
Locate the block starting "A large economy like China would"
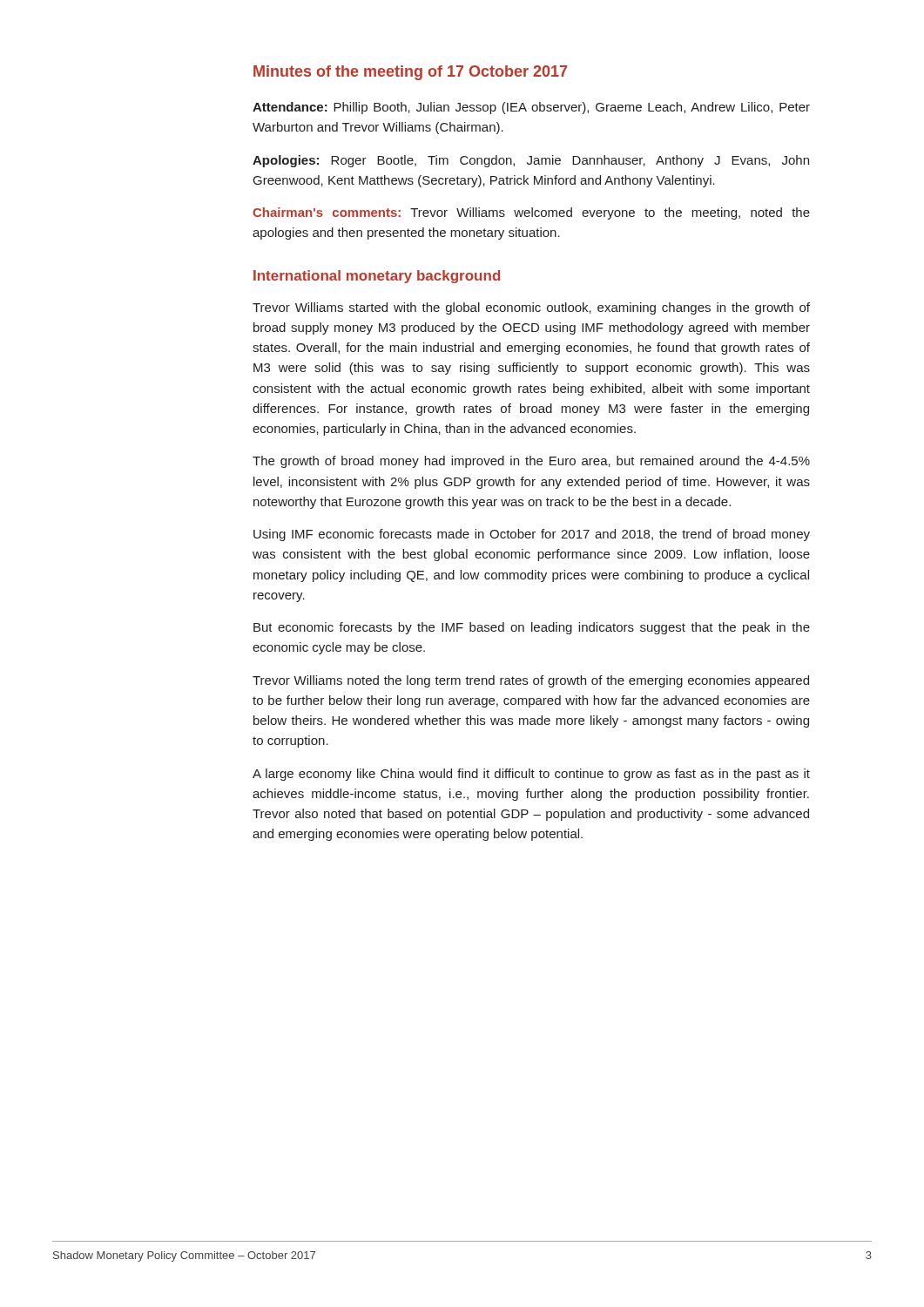[531, 803]
